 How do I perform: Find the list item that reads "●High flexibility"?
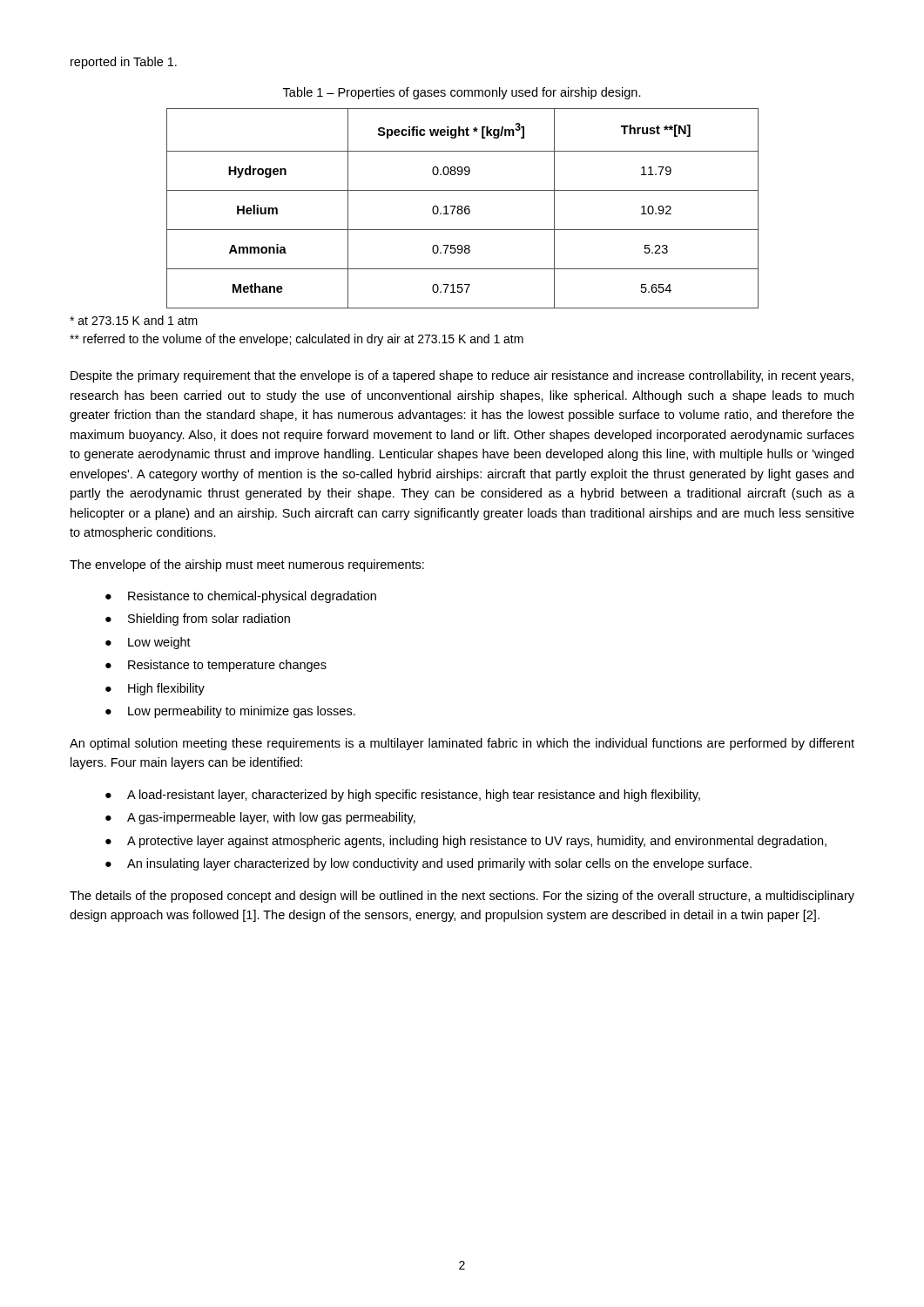tap(154, 688)
